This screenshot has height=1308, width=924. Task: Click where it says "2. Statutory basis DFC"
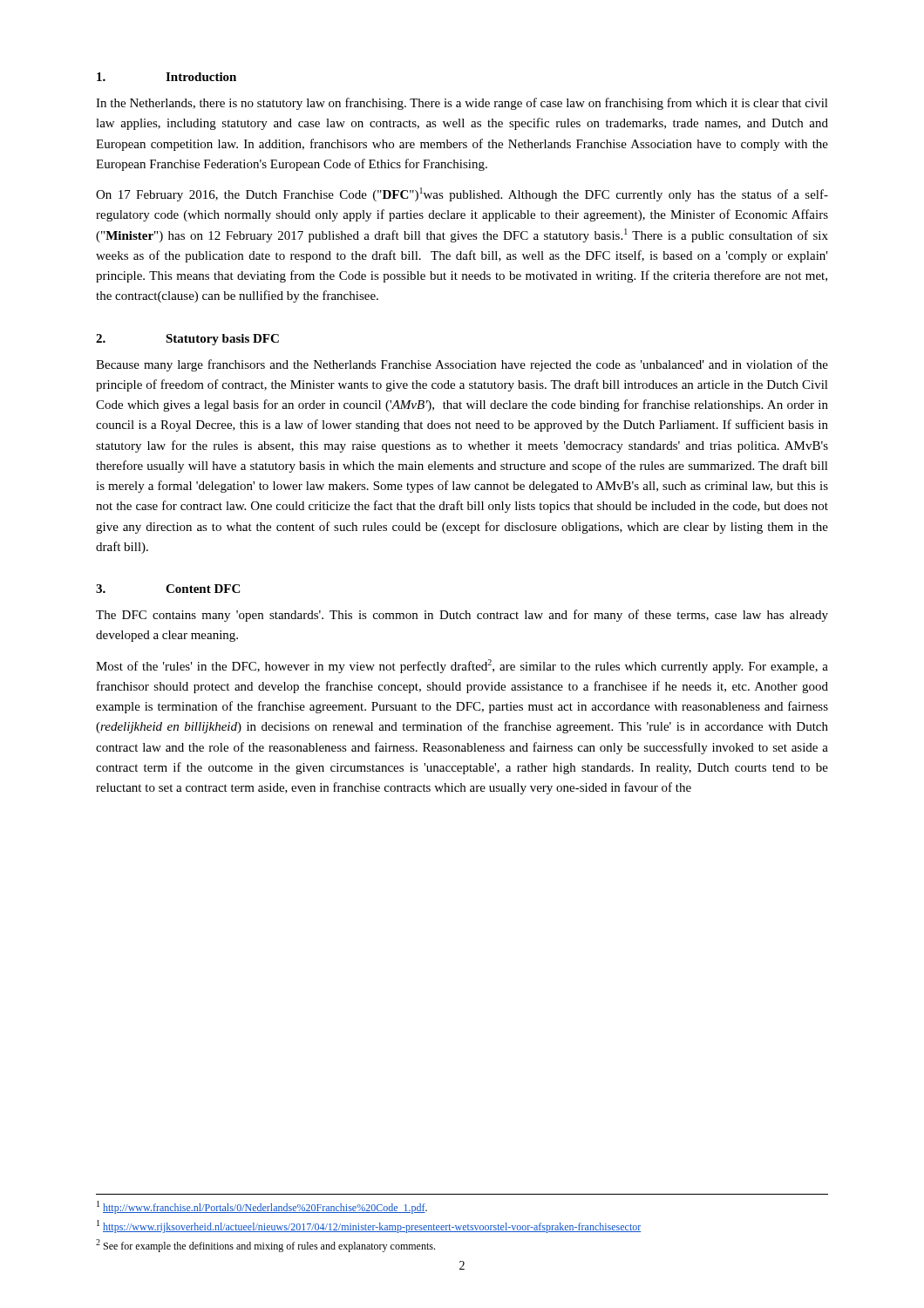[188, 338]
